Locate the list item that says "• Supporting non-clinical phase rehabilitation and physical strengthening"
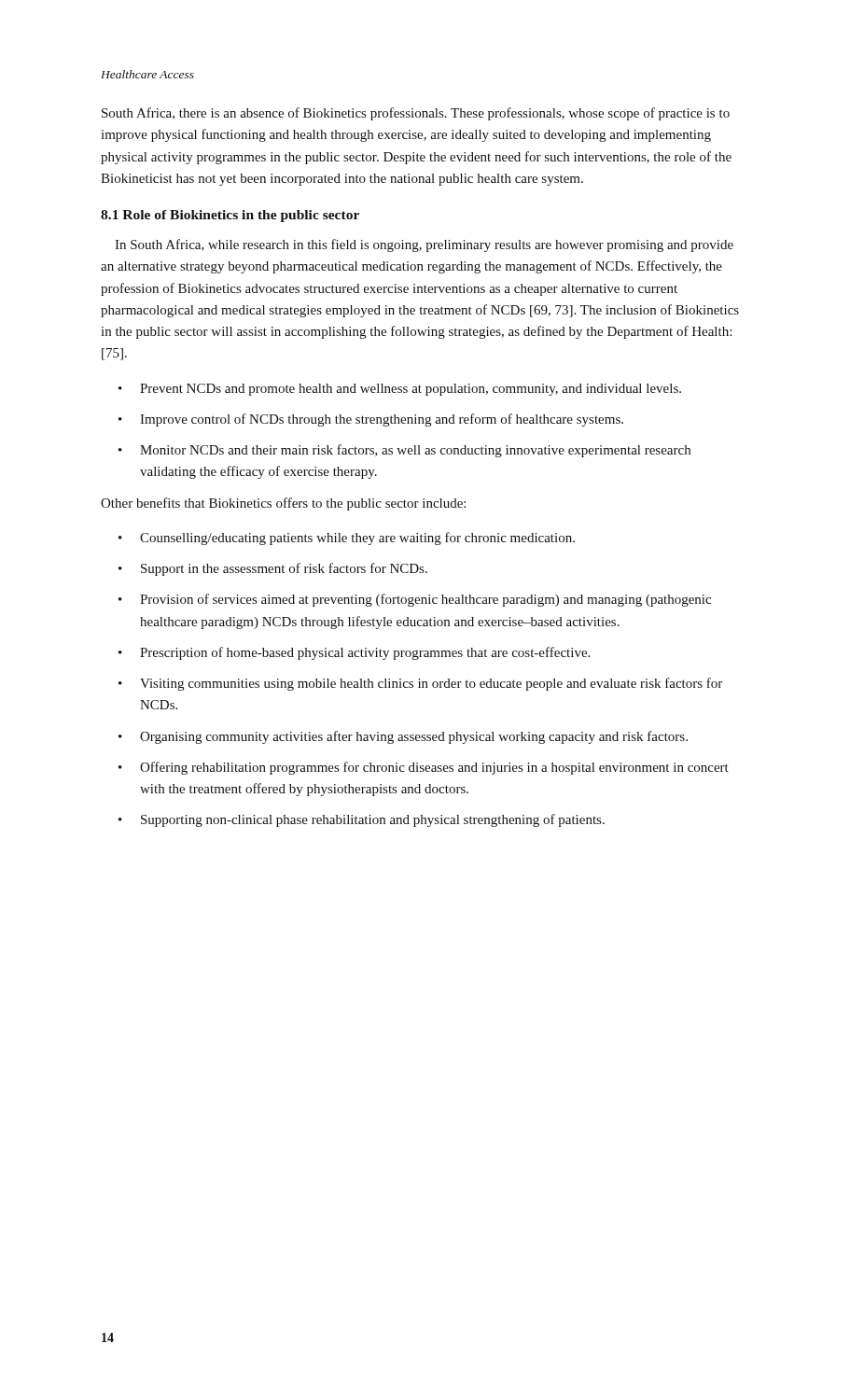850x1400 pixels. [x=433, y=820]
